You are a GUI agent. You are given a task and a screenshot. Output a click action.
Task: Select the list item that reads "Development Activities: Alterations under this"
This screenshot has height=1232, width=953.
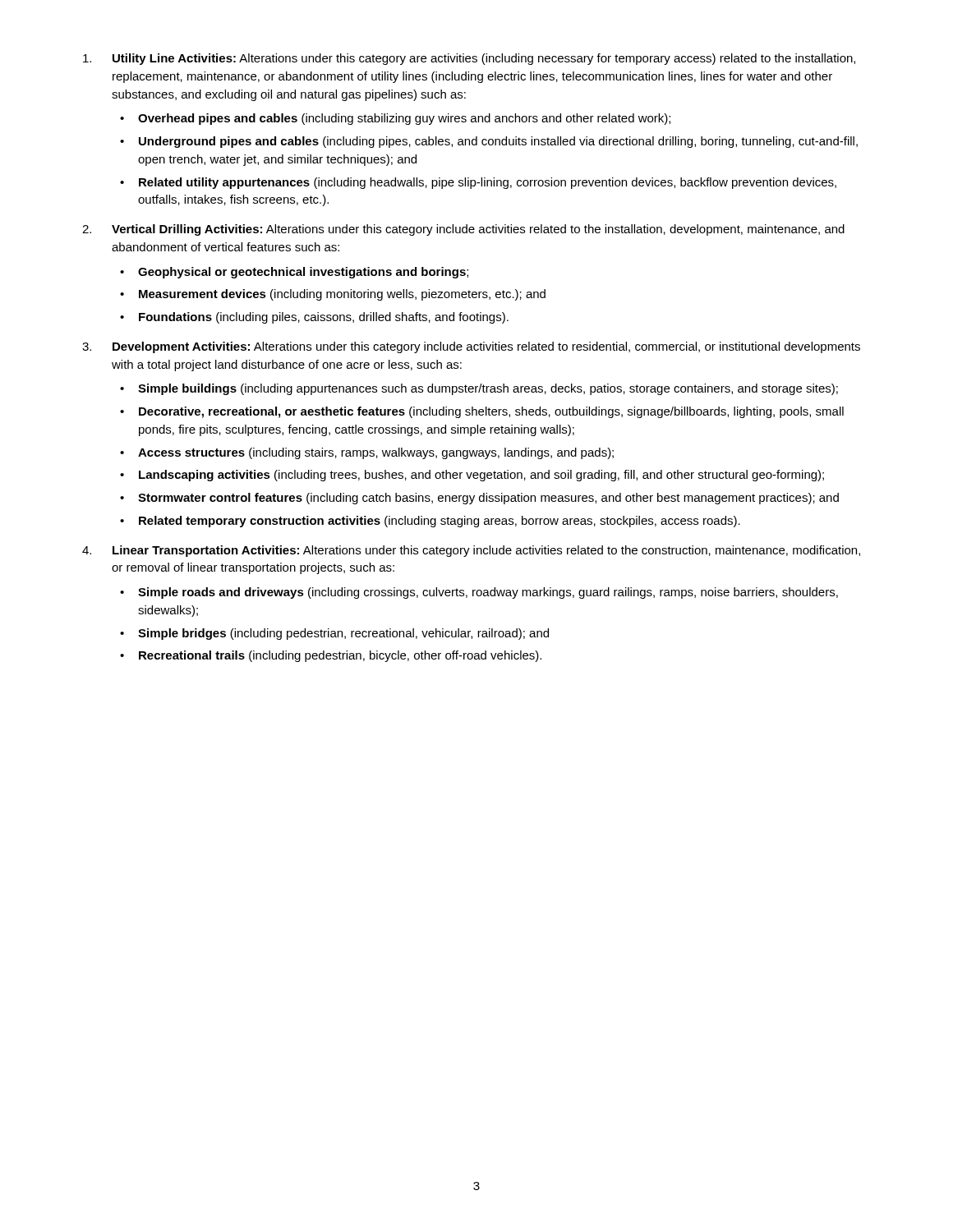point(487,434)
